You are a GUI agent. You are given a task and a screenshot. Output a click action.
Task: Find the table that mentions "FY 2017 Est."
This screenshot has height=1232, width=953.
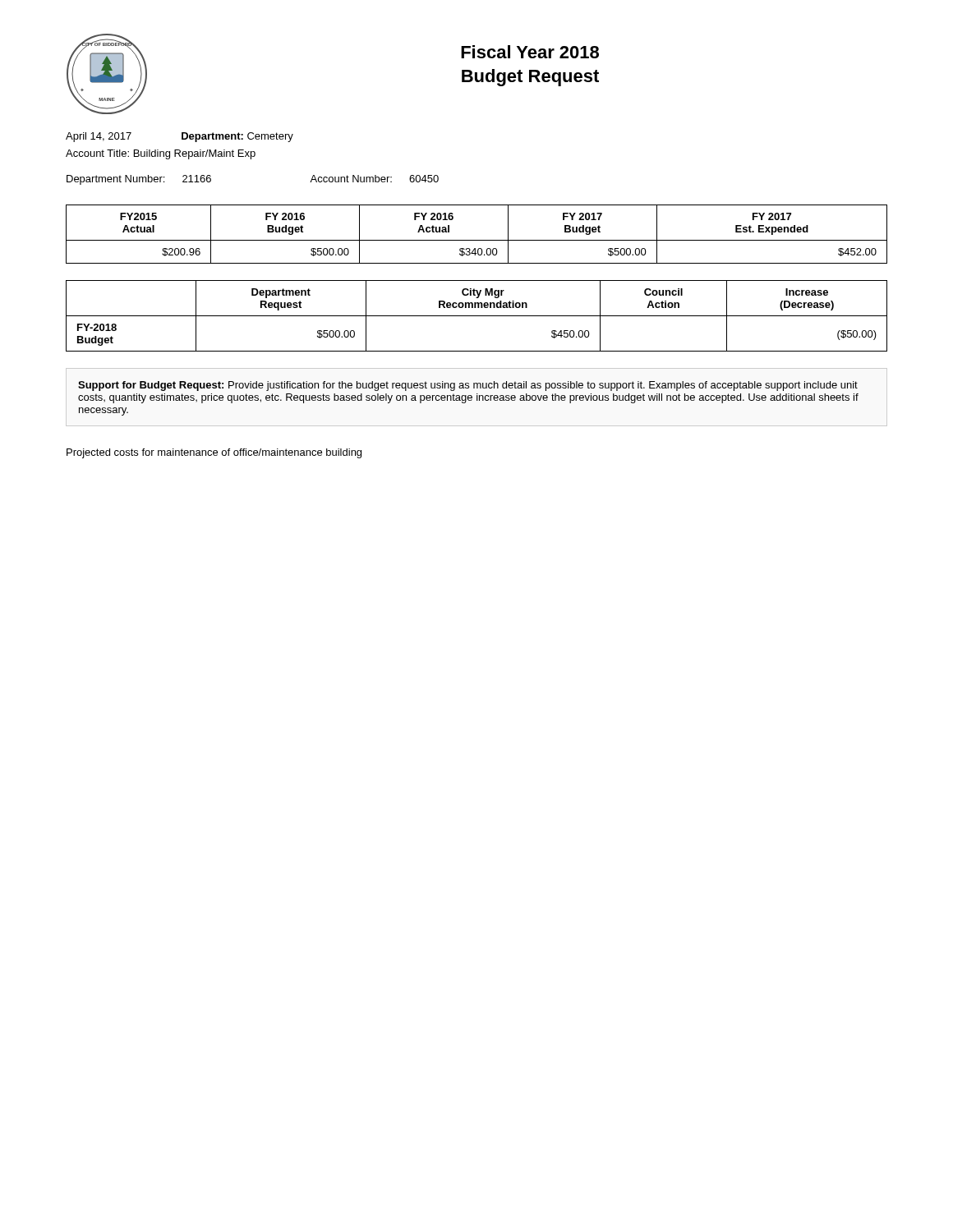pos(476,234)
